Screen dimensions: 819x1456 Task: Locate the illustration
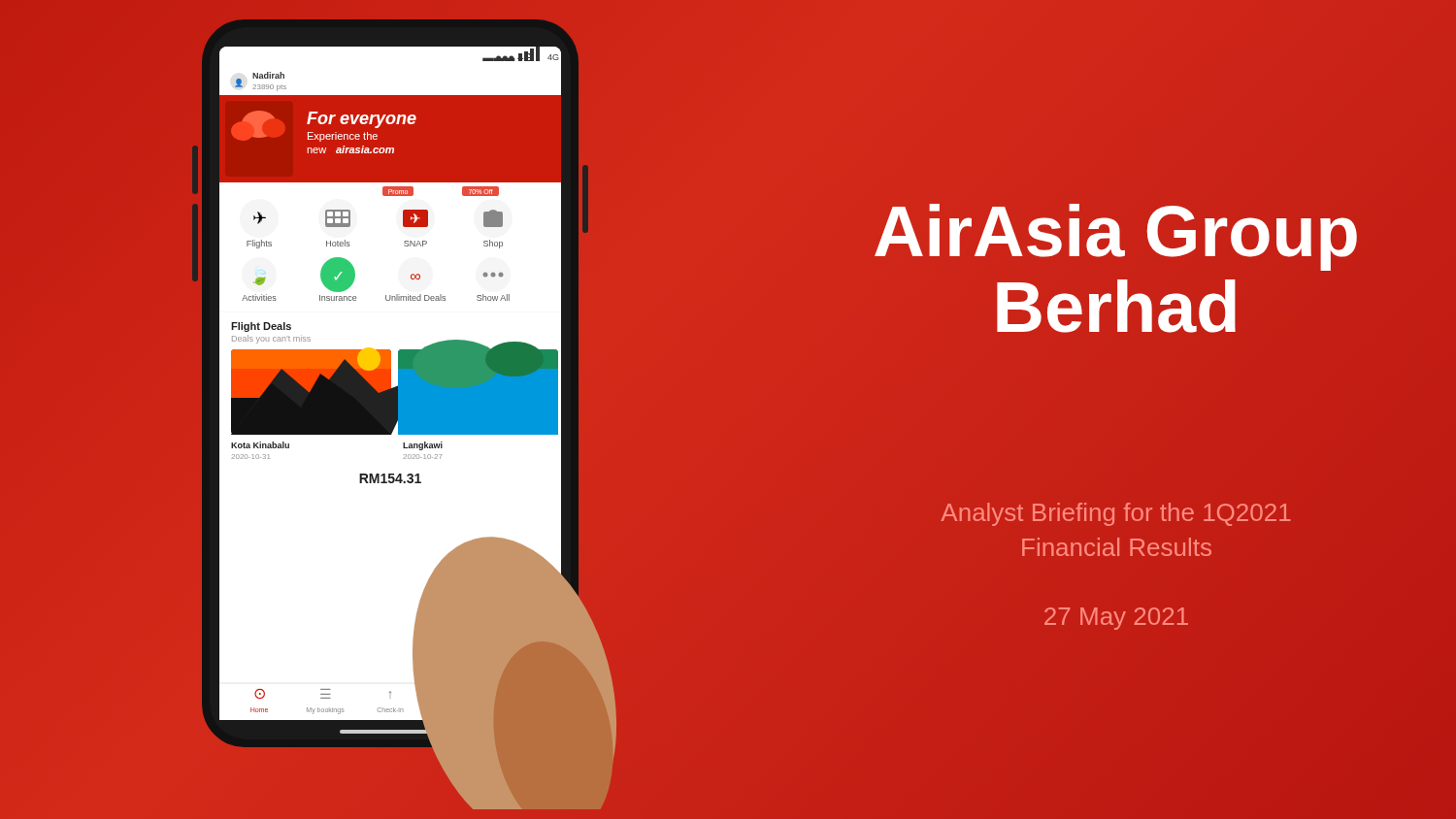click(x=408, y=410)
